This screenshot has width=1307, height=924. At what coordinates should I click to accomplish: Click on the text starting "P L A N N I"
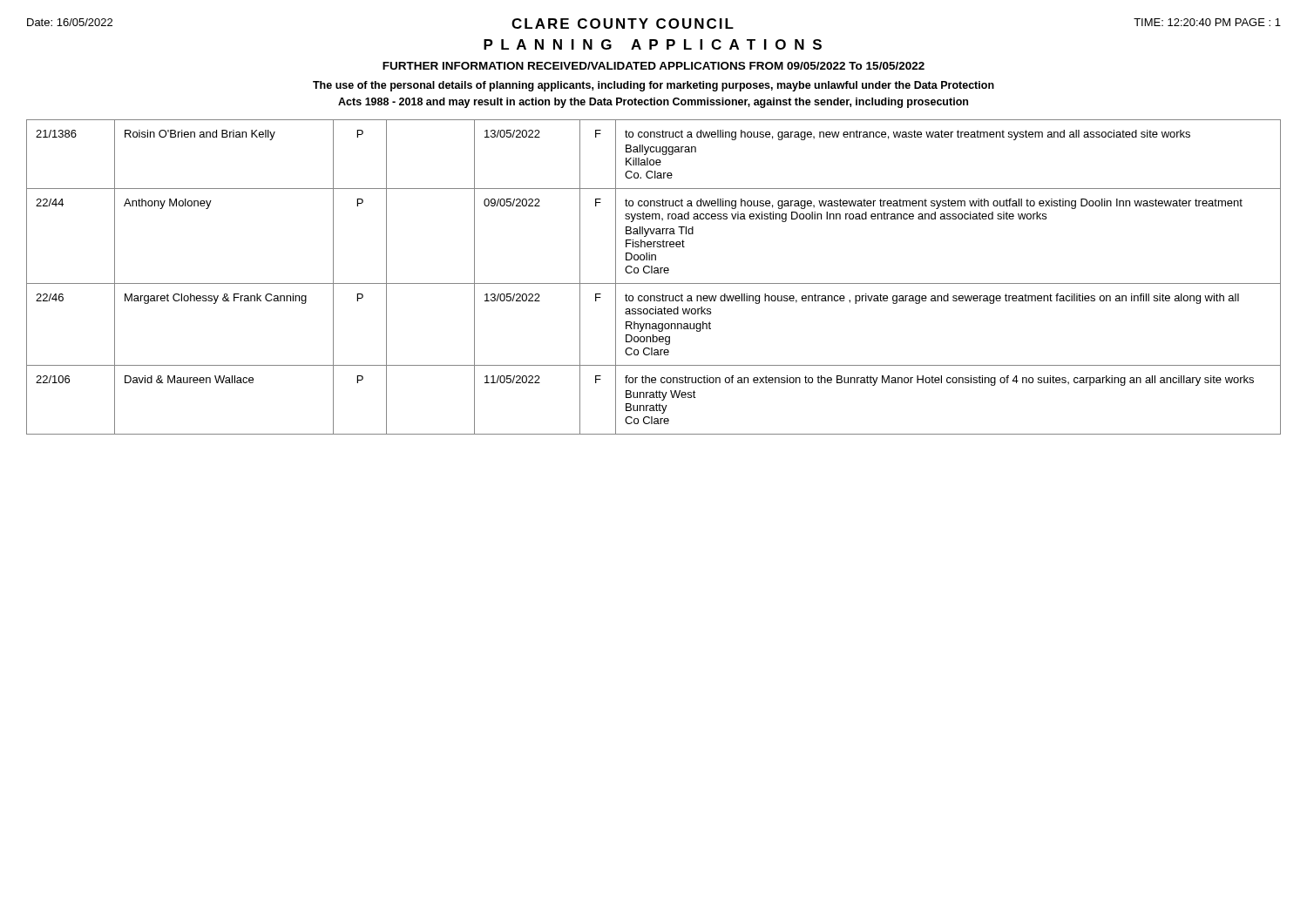pos(654,45)
